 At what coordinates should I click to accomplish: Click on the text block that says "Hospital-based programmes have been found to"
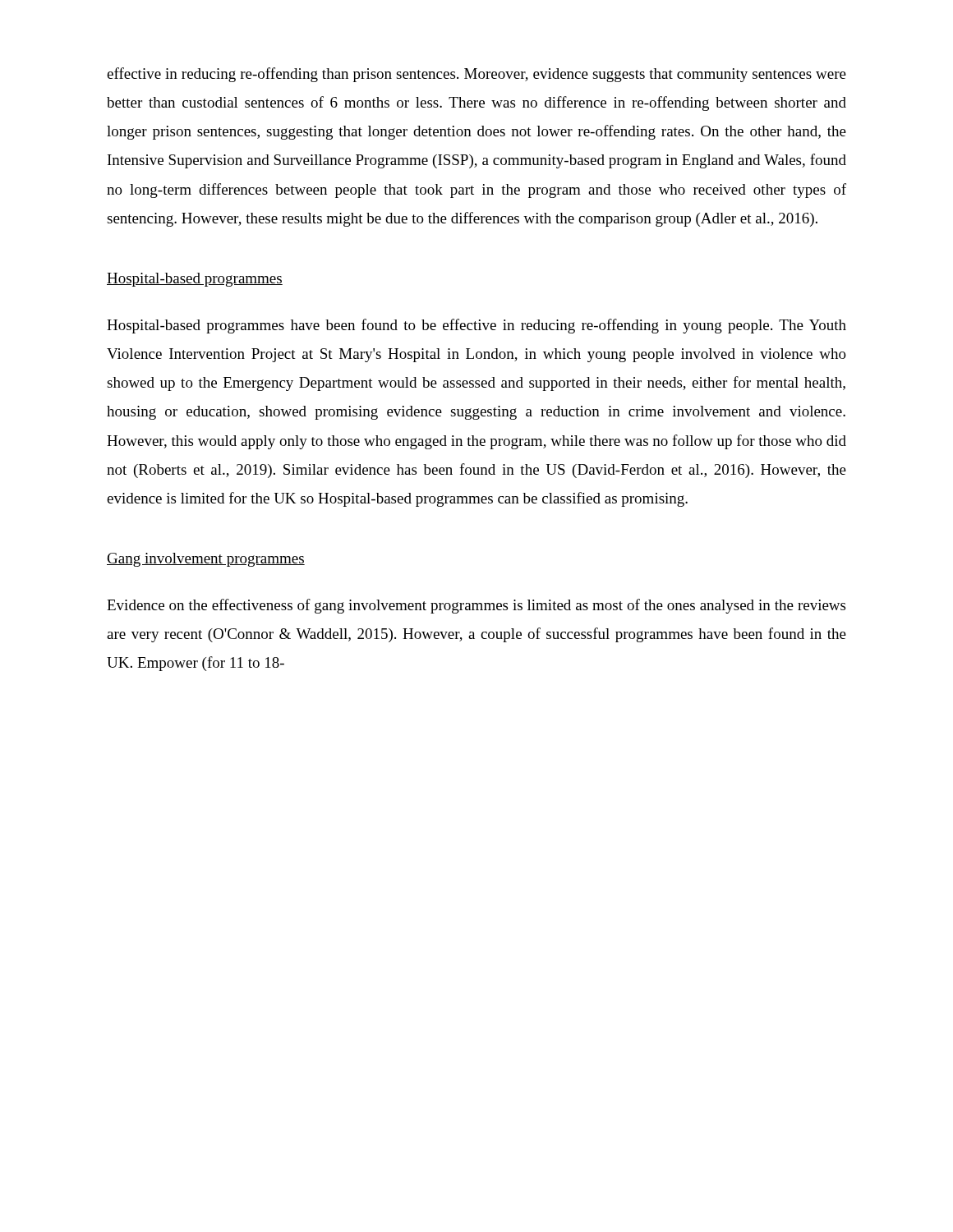pyautogui.click(x=476, y=411)
